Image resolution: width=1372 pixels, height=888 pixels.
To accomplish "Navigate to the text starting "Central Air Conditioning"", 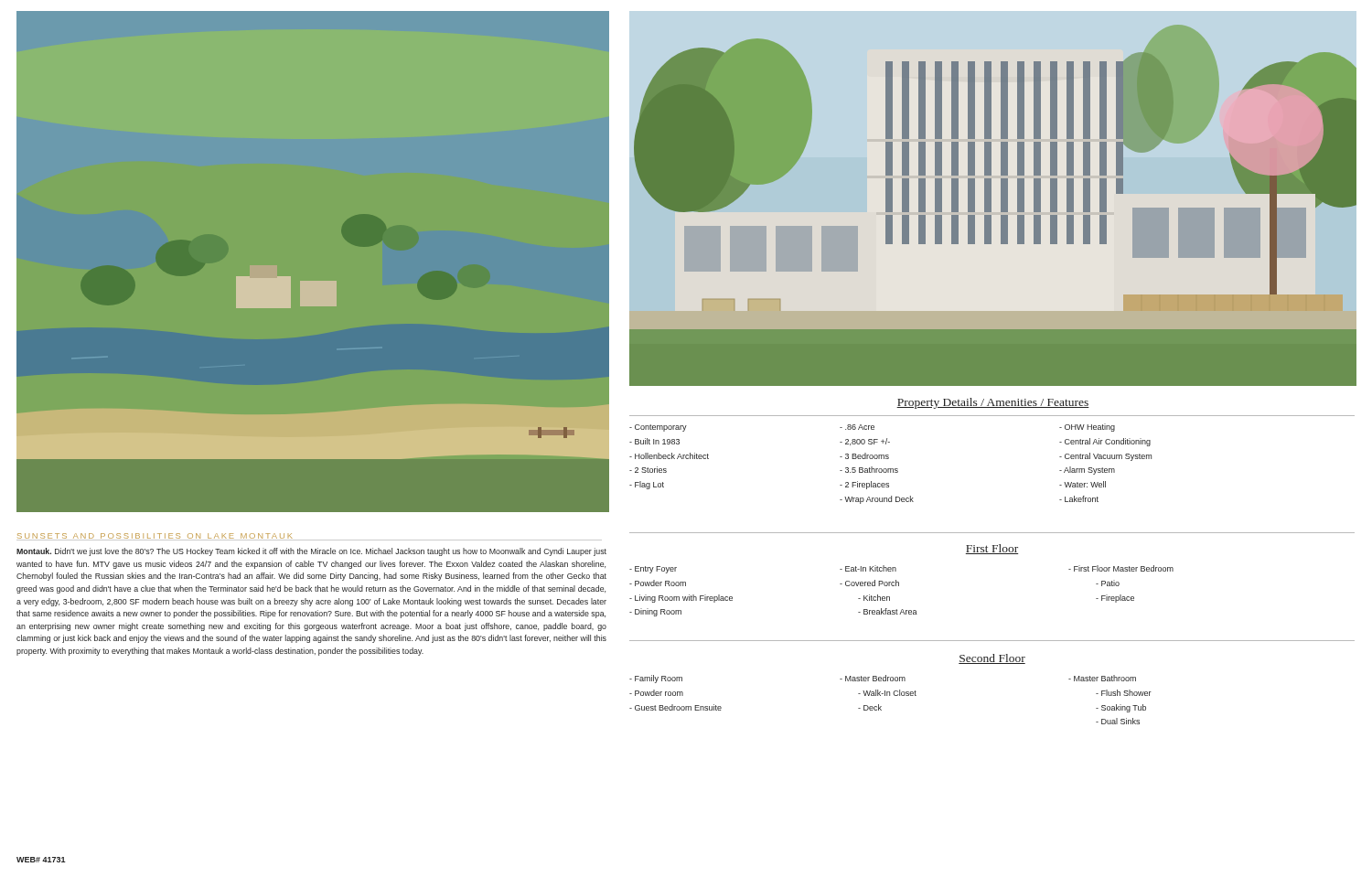I will [x=1105, y=441].
